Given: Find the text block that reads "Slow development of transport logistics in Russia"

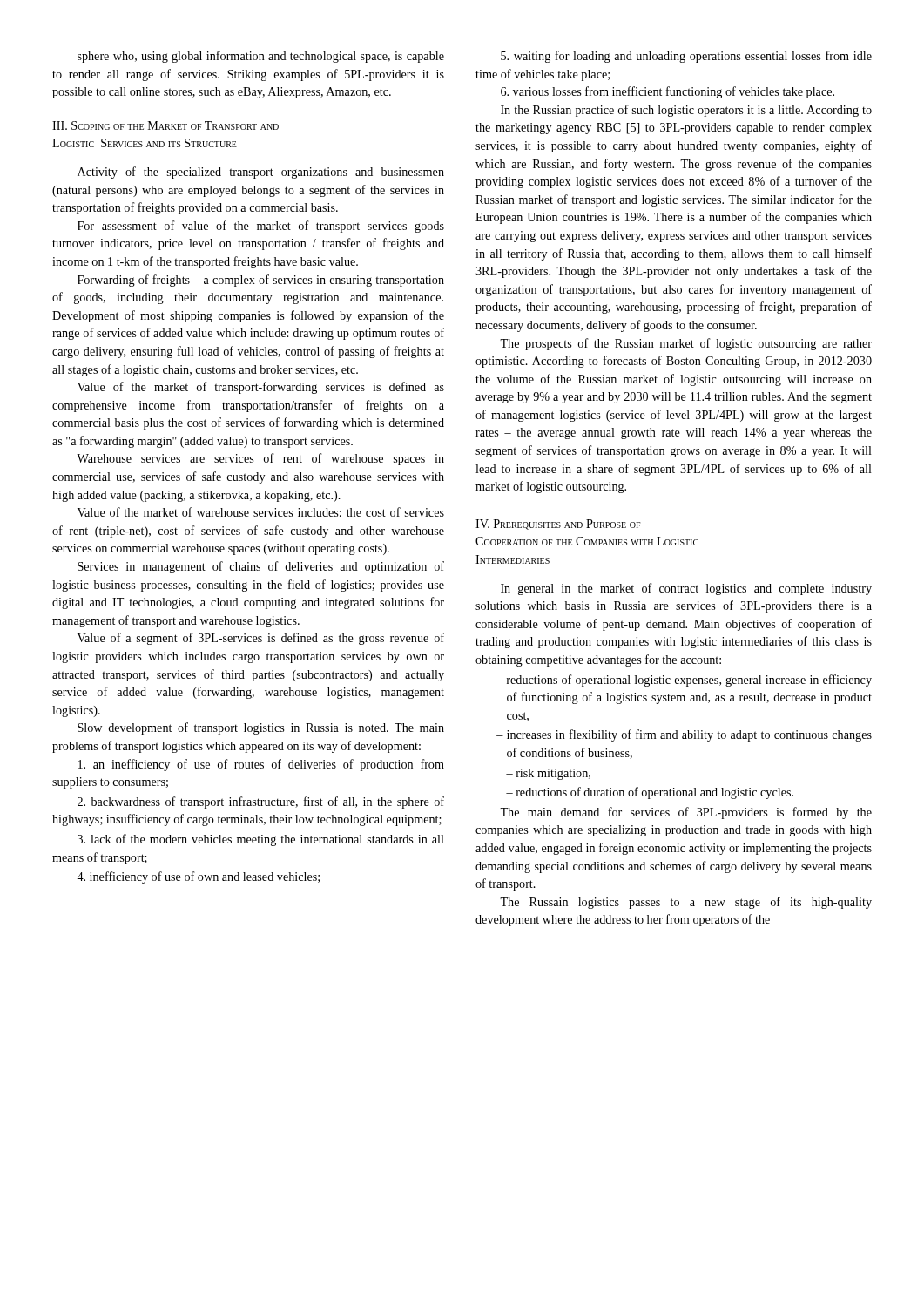Looking at the screenshot, I should 248,737.
